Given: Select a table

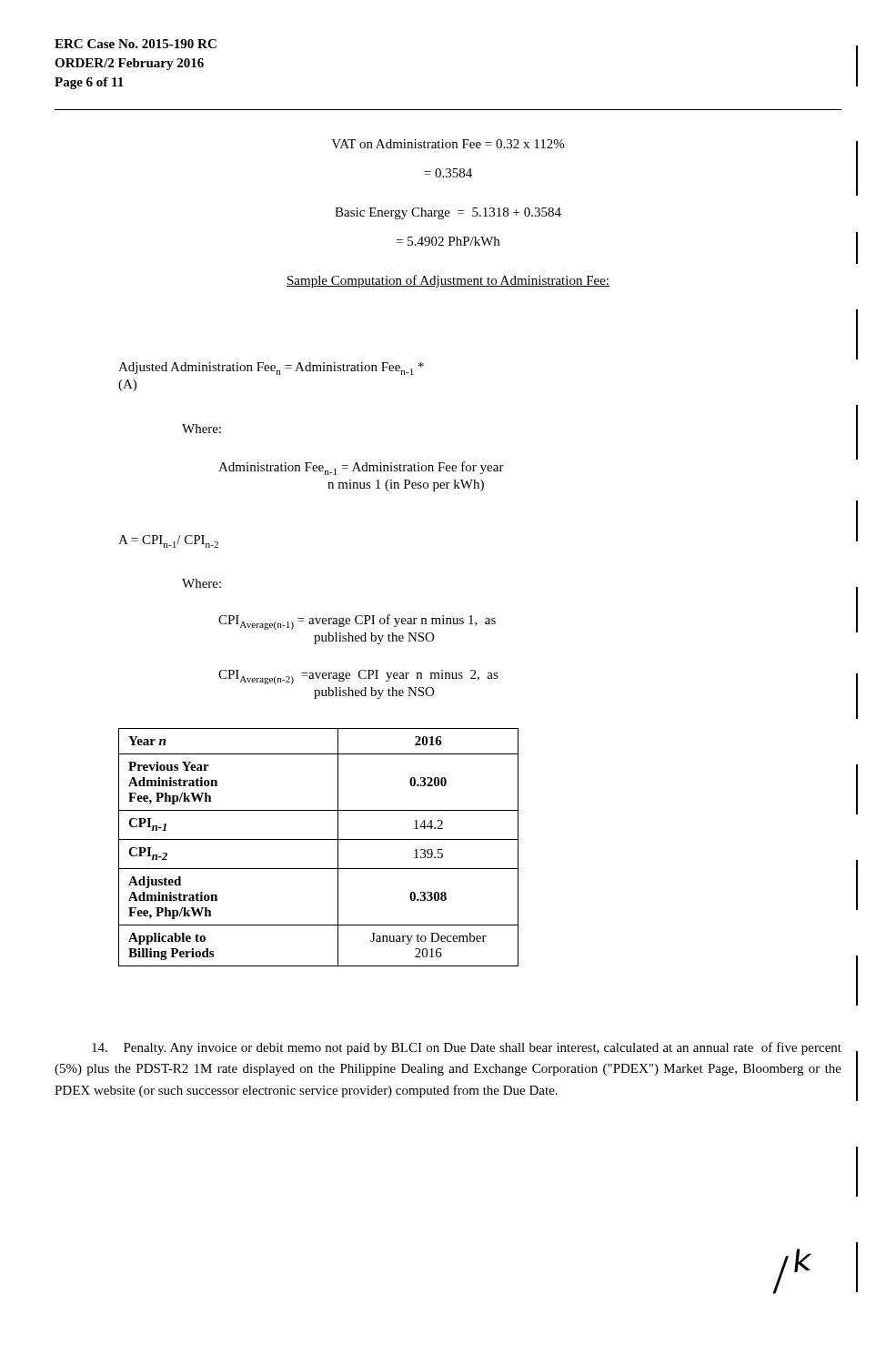Looking at the screenshot, I should coord(318,847).
